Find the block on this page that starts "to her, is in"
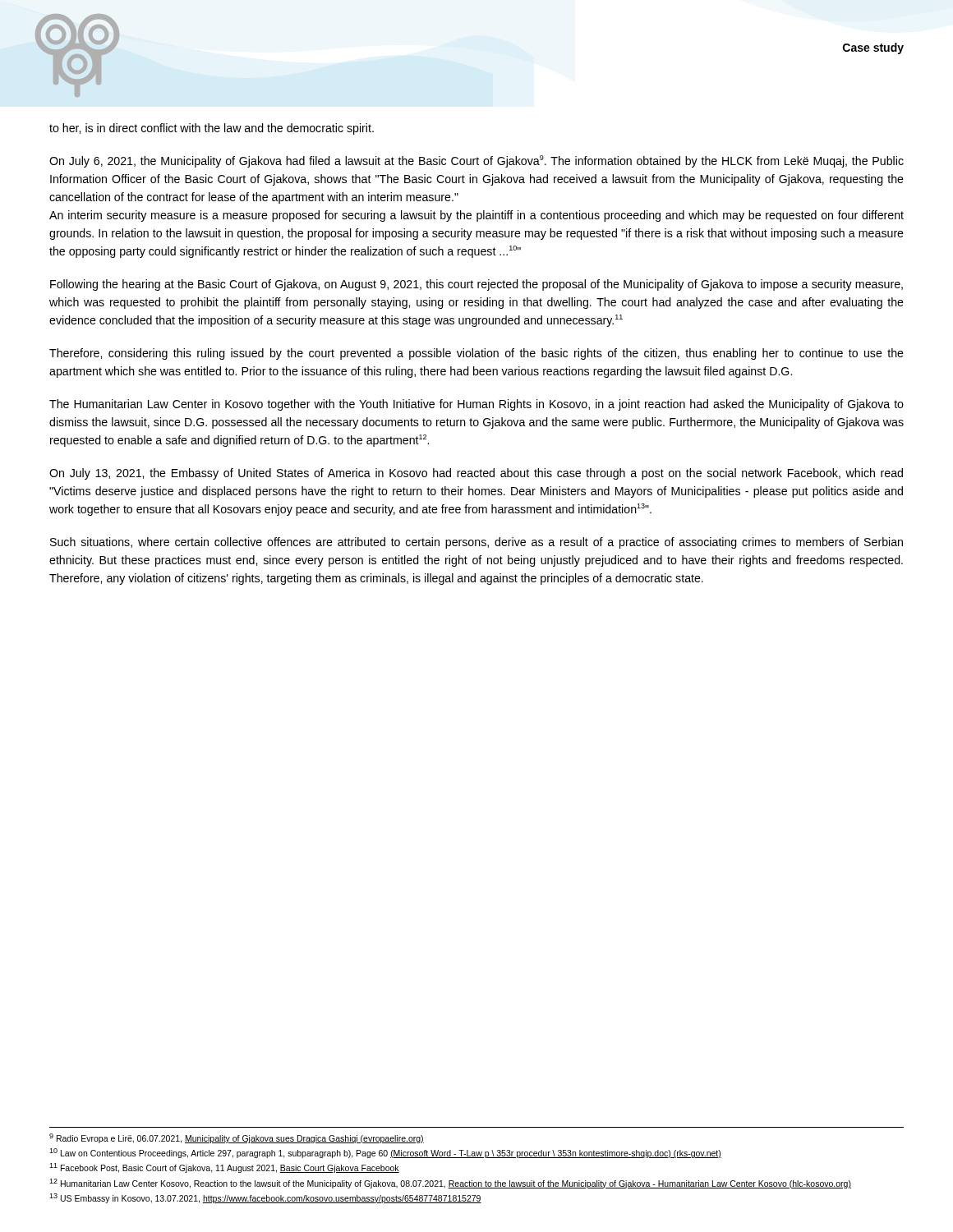 pyautogui.click(x=212, y=128)
